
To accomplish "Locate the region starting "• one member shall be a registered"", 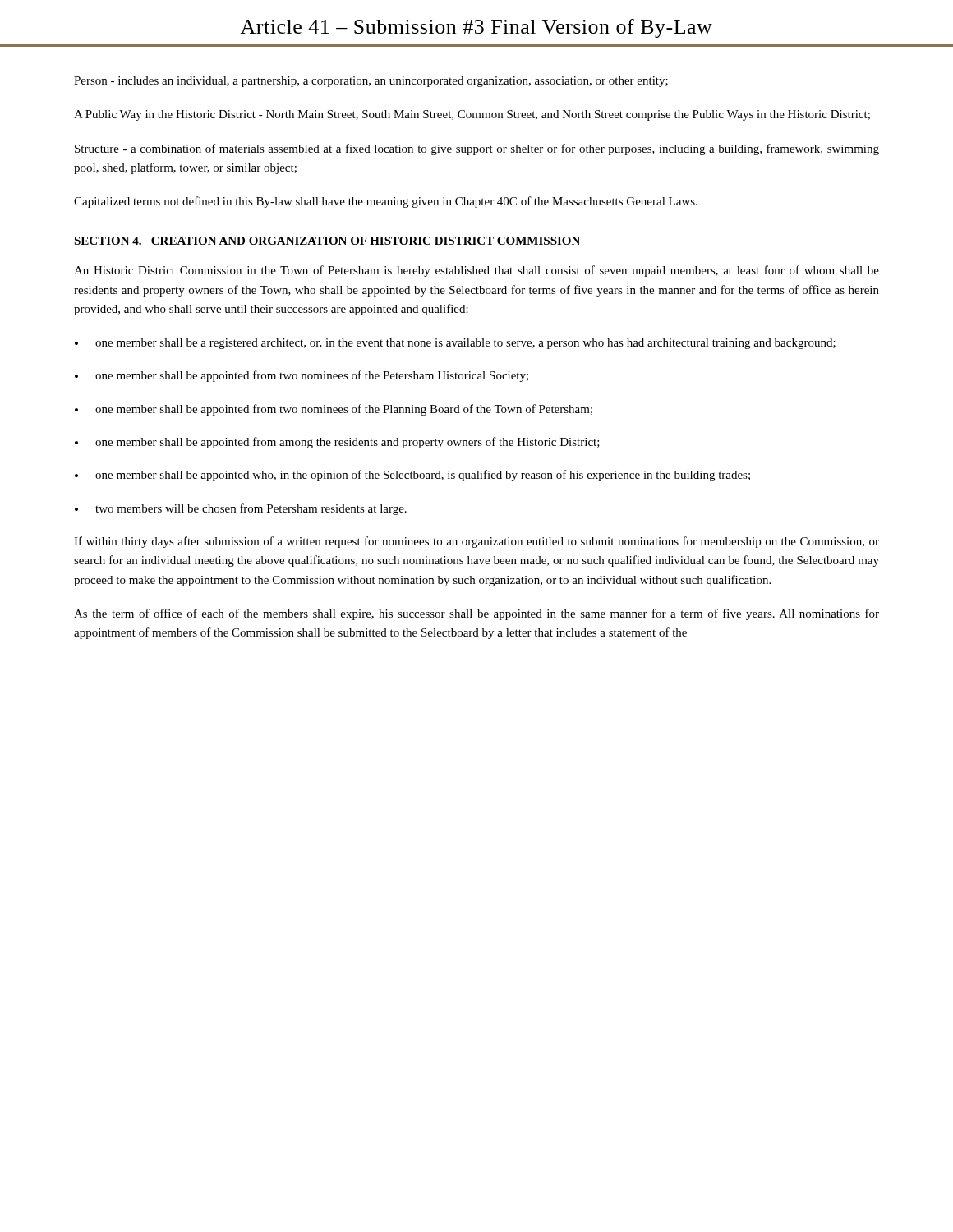I will (476, 344).
